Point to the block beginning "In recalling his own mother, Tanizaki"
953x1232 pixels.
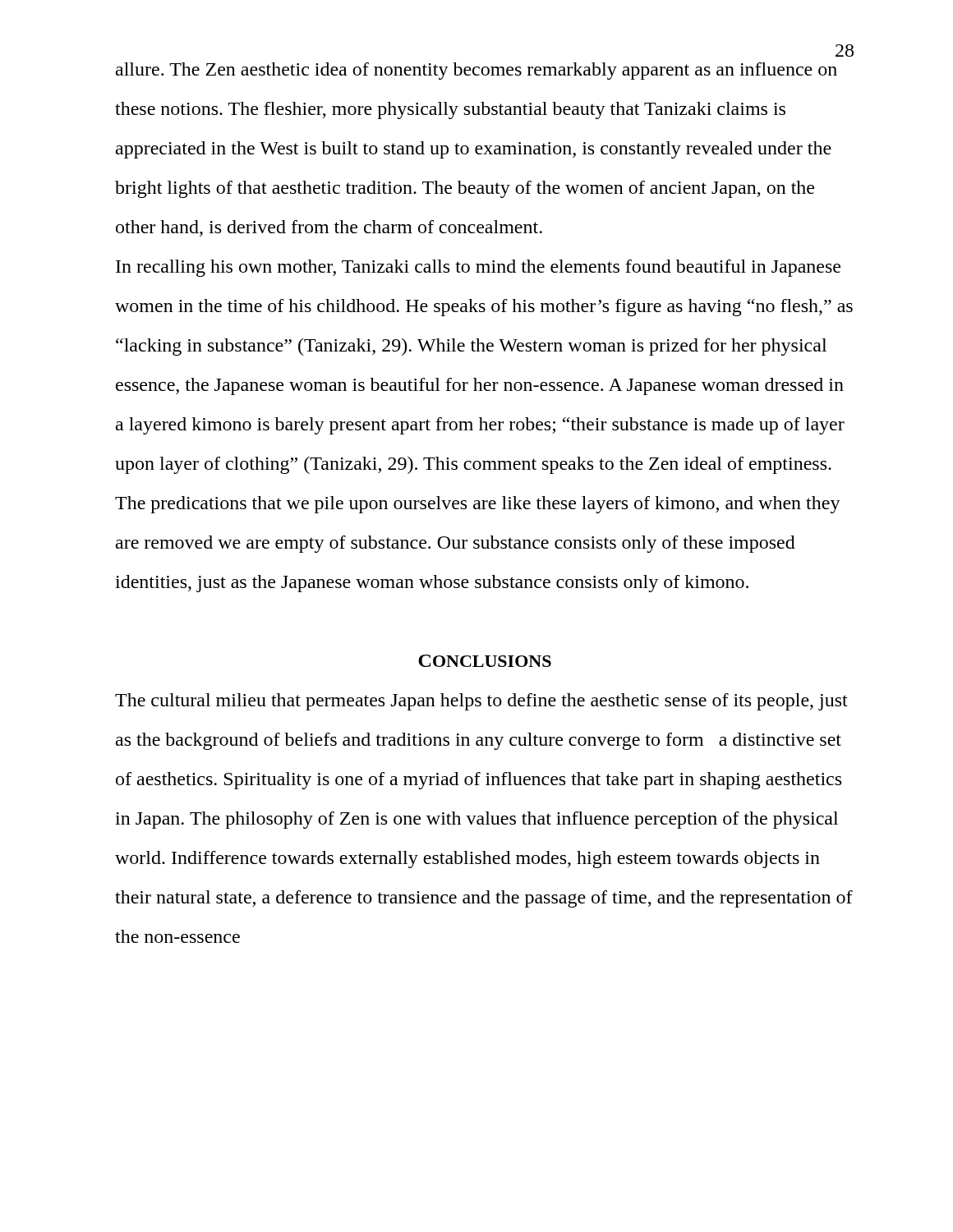pos(485,424)
